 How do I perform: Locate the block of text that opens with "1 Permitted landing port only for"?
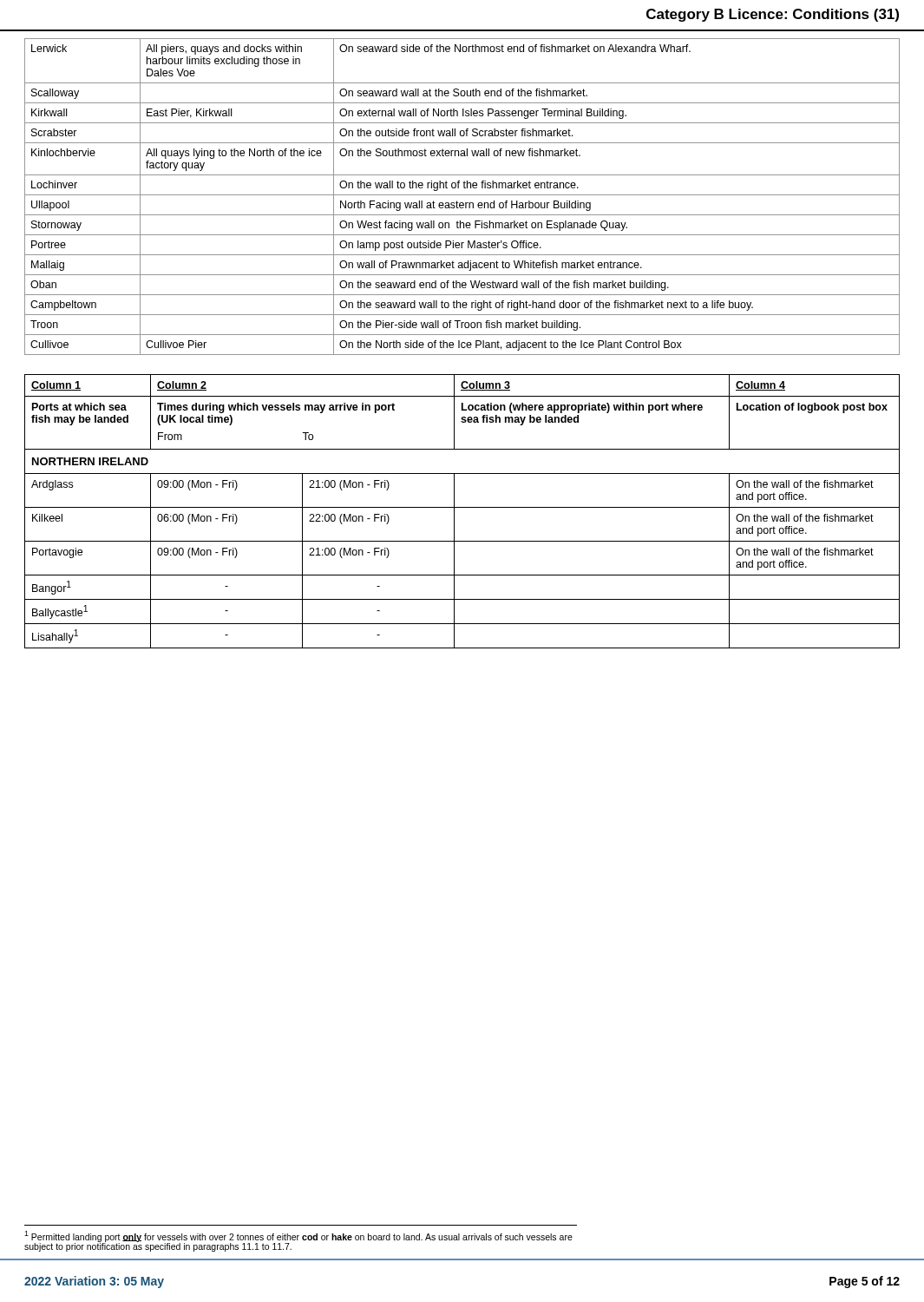[298, 1240]
